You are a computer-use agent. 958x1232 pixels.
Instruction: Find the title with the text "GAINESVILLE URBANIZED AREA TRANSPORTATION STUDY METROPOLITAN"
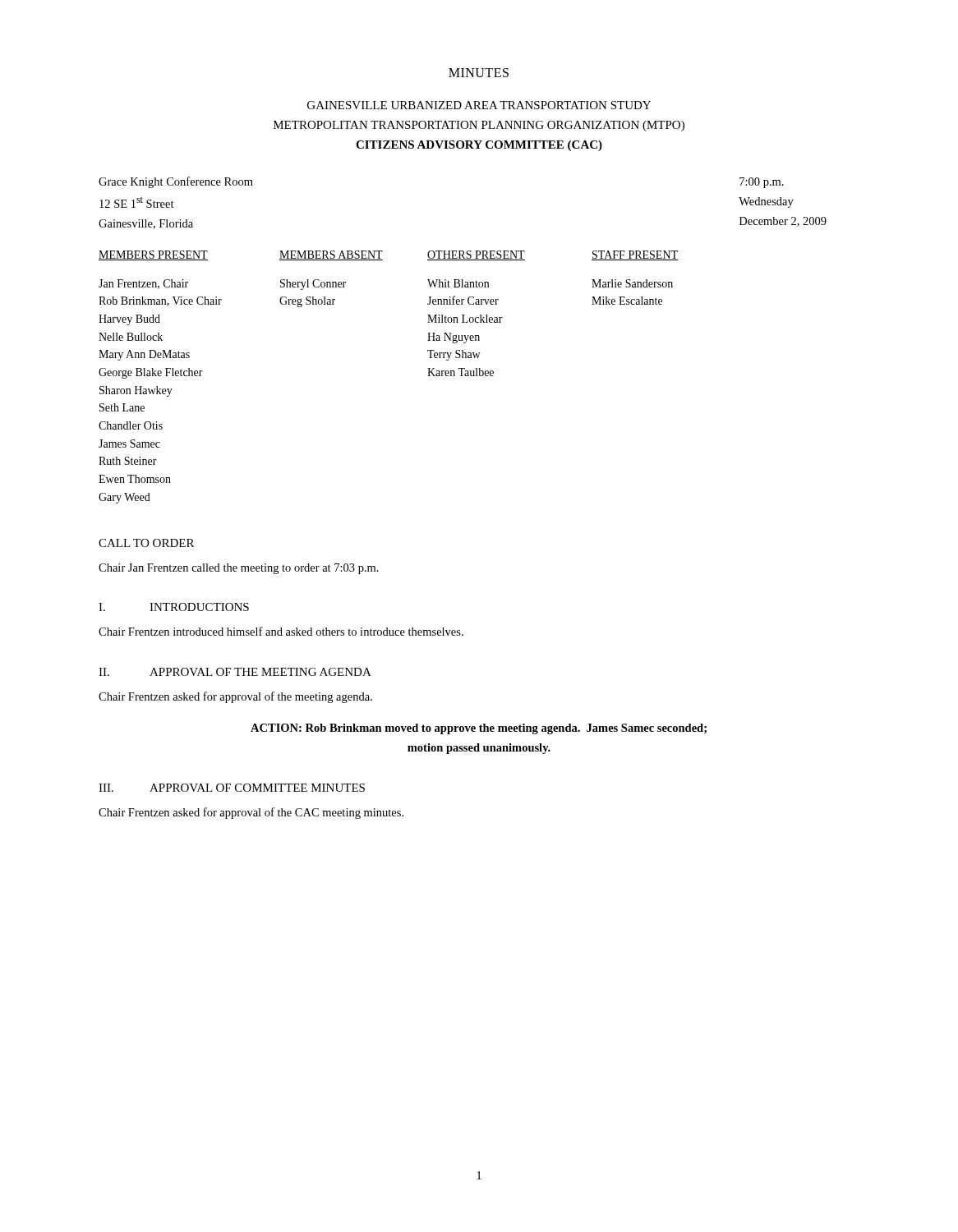(479, 125)
